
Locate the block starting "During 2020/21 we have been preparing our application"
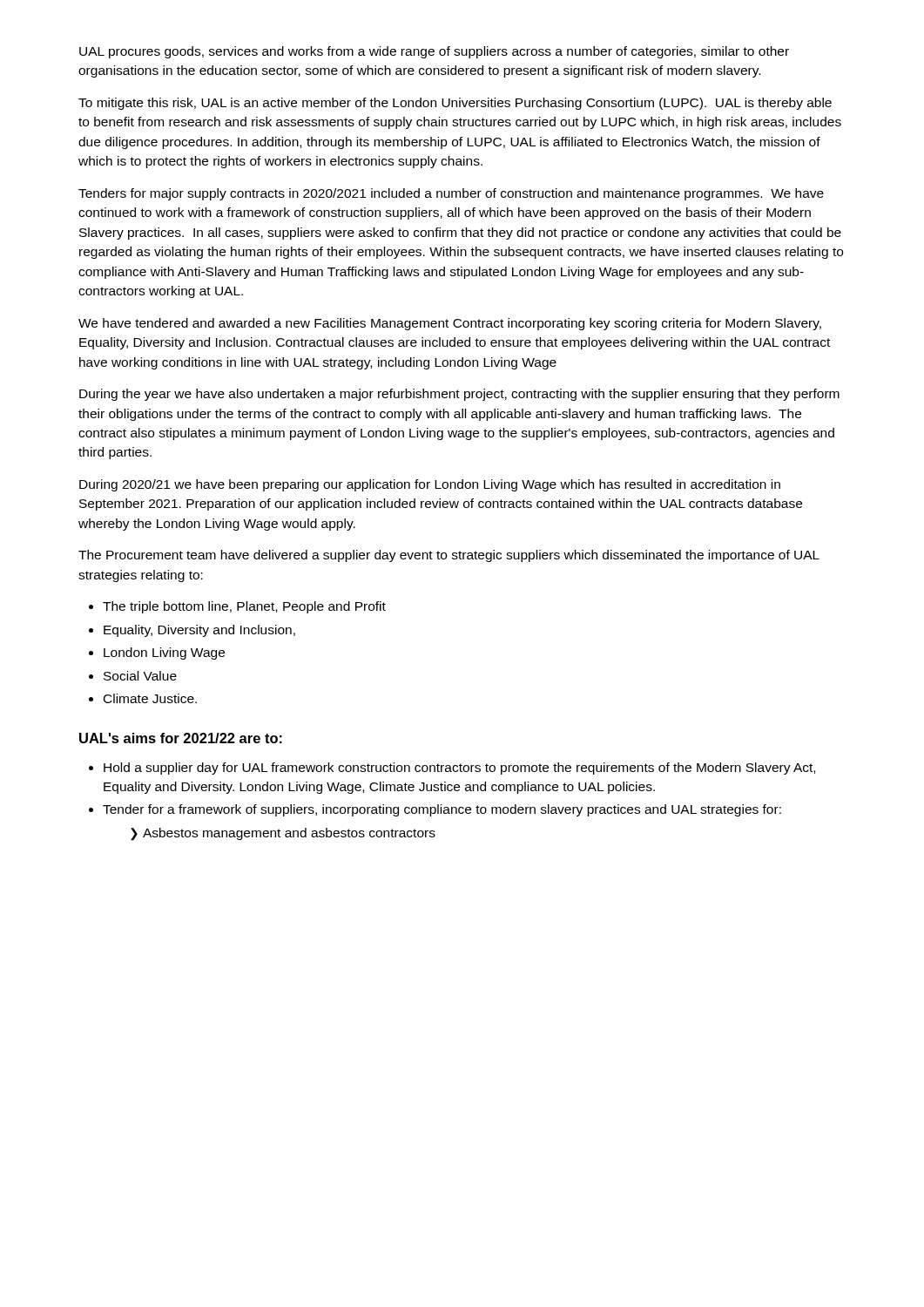[462, 504]
